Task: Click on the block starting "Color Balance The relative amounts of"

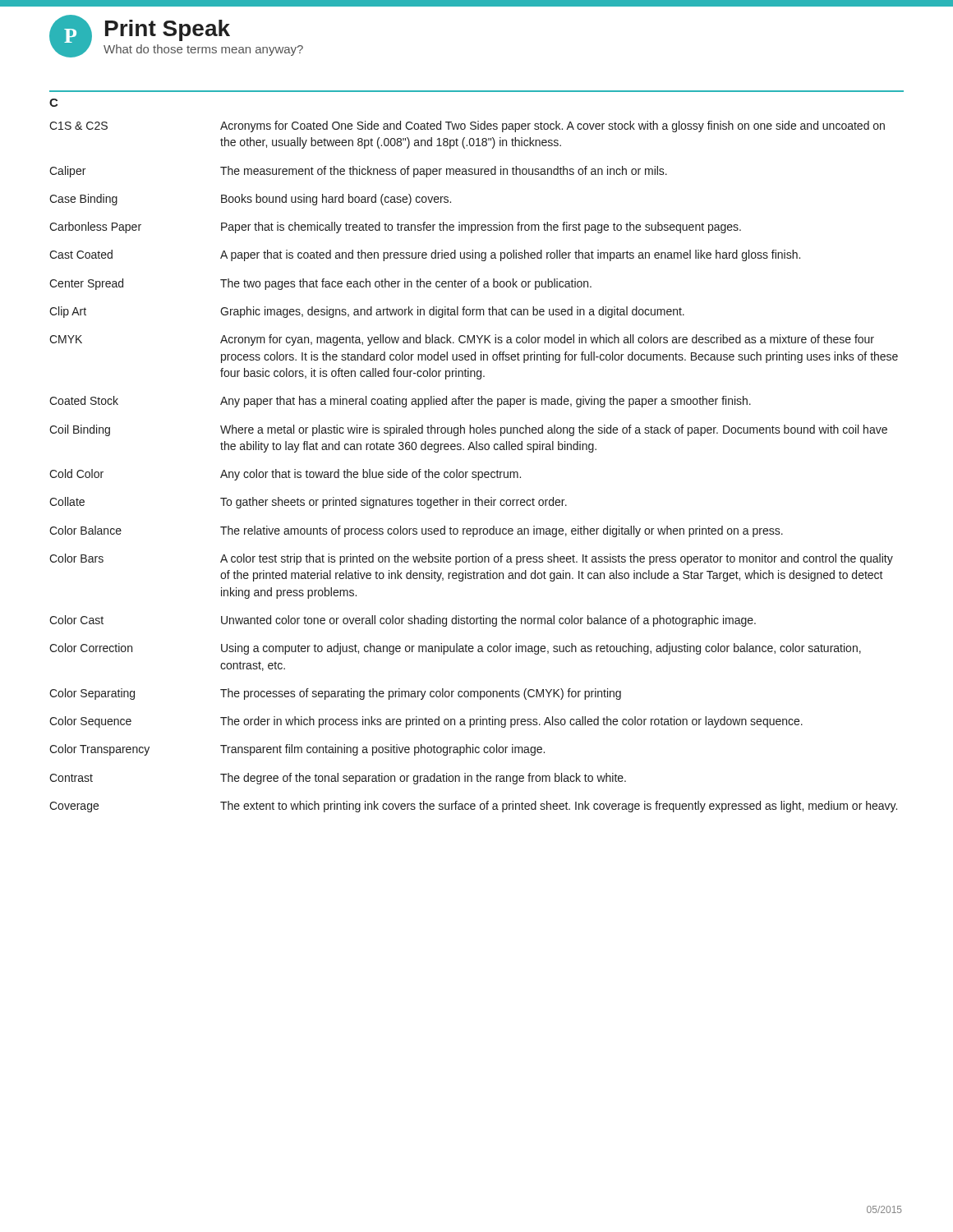Action: click(476, 530)
